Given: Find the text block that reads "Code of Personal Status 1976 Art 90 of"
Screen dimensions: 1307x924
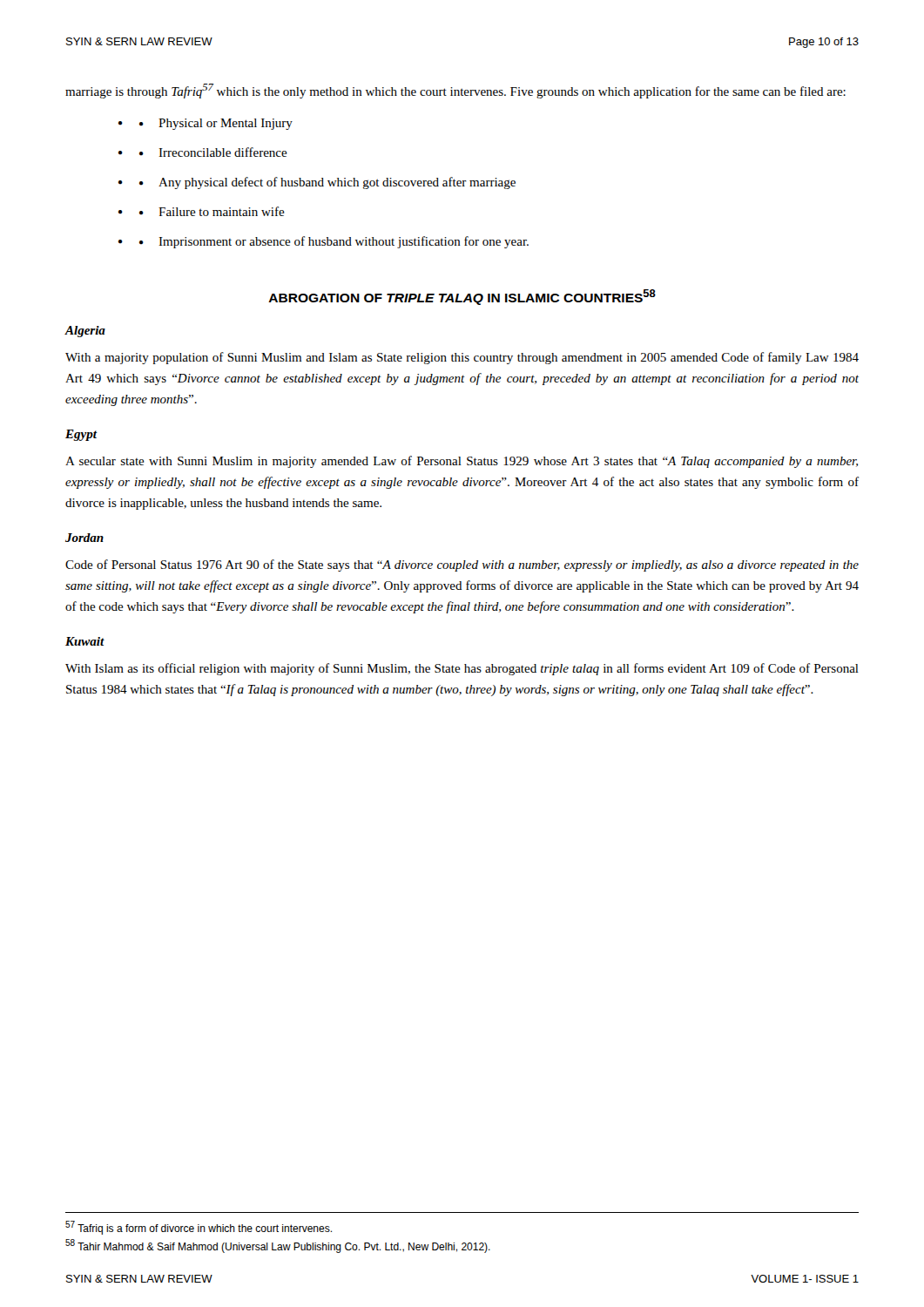Looking at the screenshot, I should click(x=462, y=586).
